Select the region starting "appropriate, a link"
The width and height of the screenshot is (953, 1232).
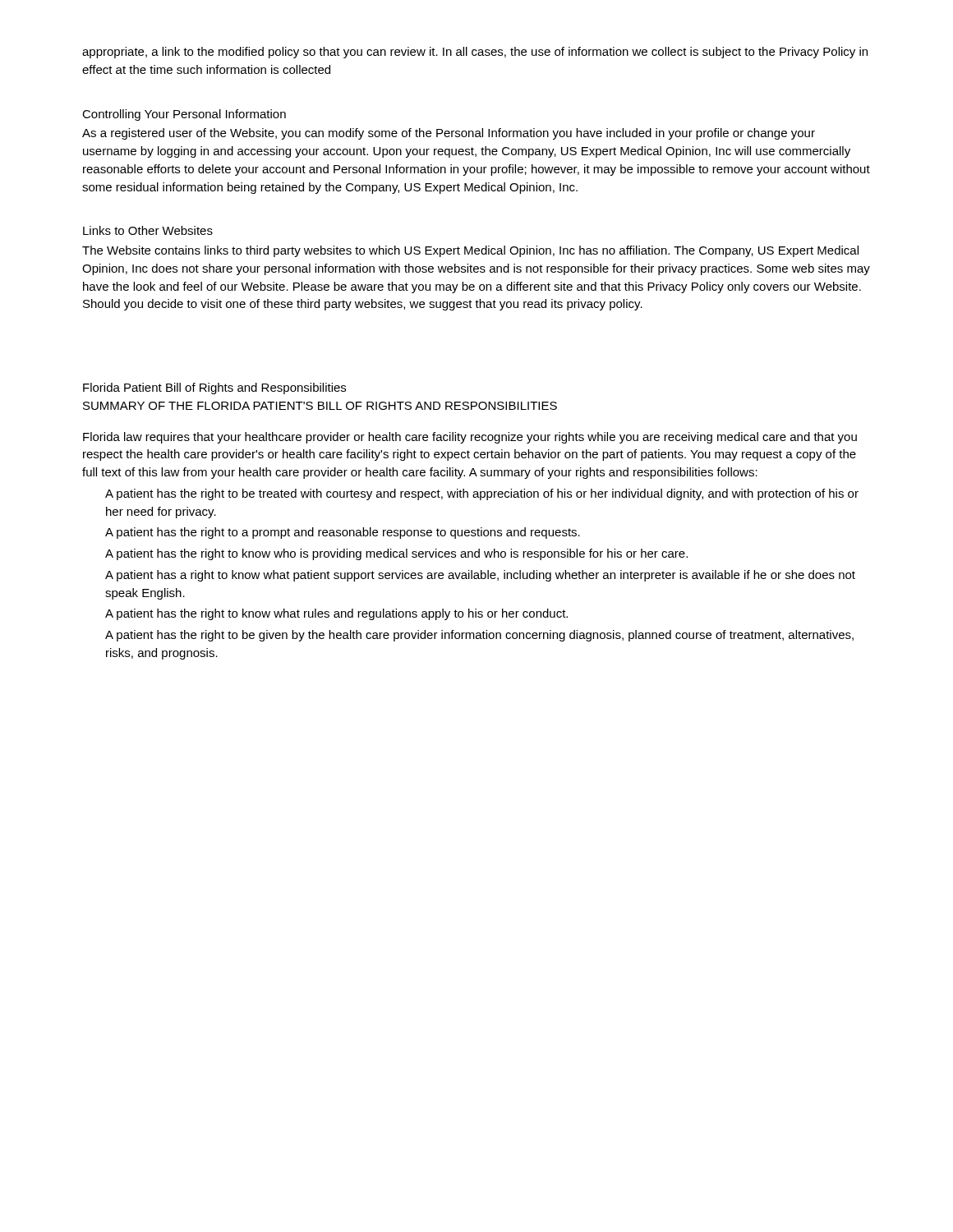click(x=475, y=60)
